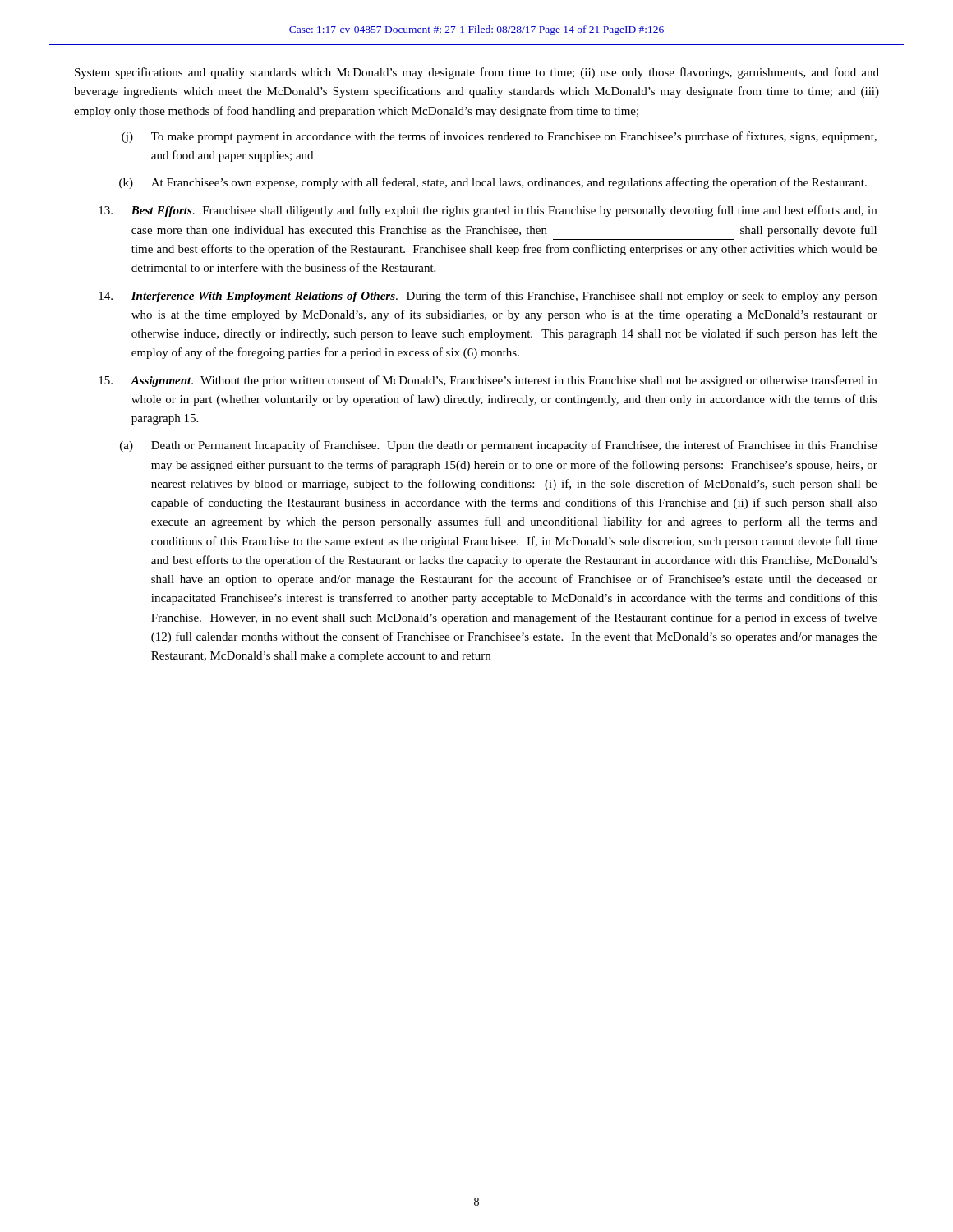
Task: Find the text block containing "Best Efforts. Franchisee shall diligently"
Action: [x=476, y=239]
